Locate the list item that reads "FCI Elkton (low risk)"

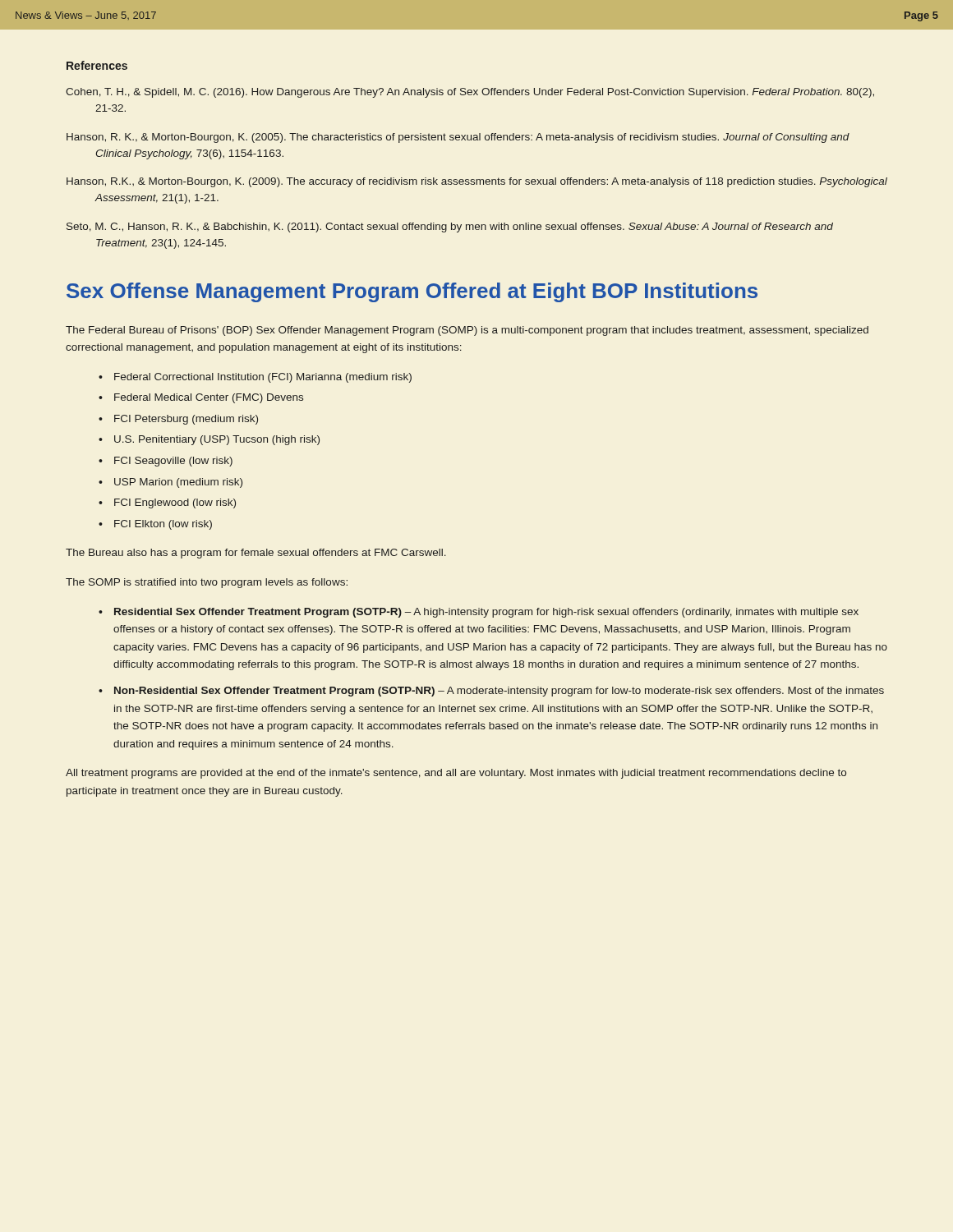[163, 523]
